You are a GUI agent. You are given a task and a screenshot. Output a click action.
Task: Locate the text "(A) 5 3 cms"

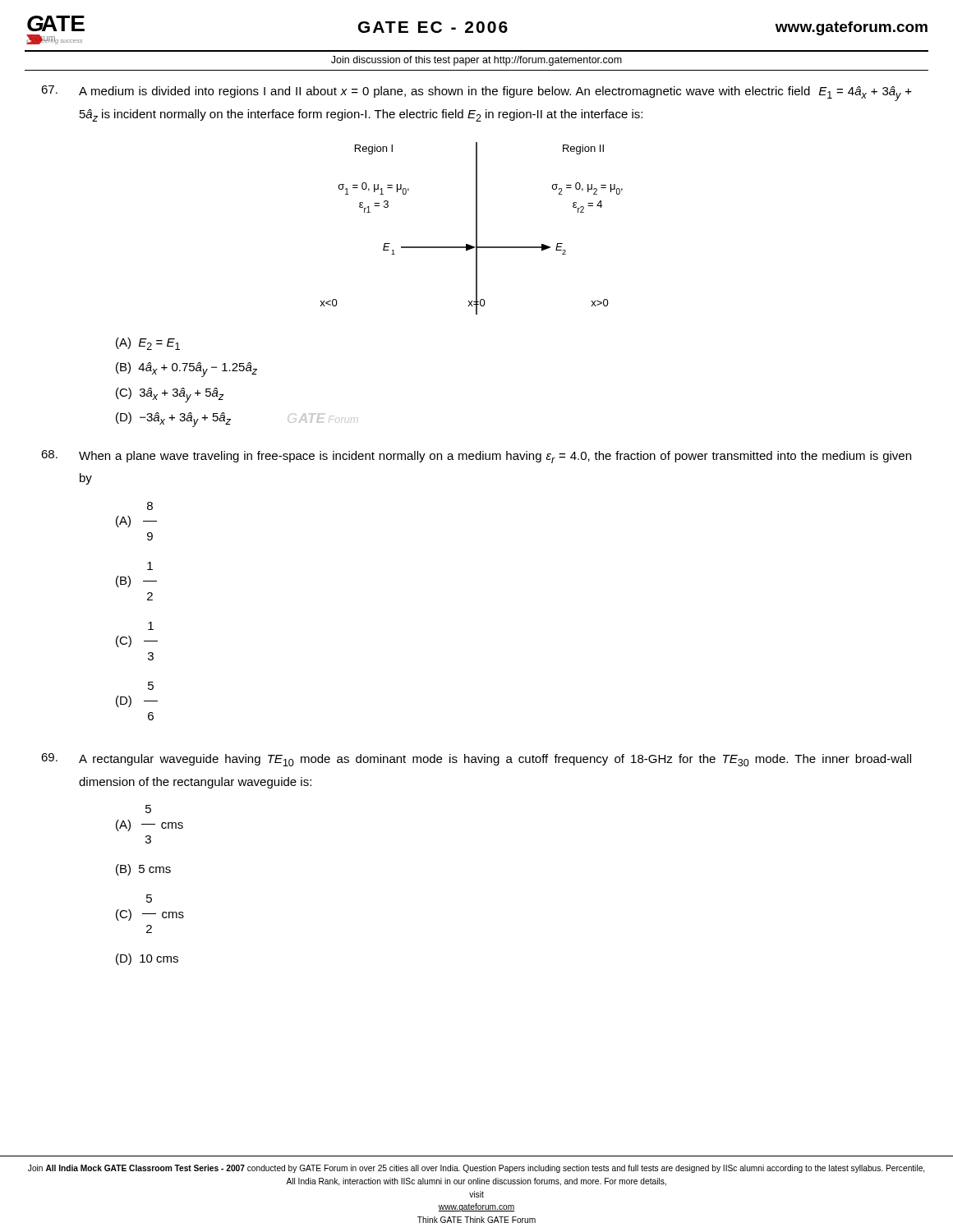coord(149,825)
